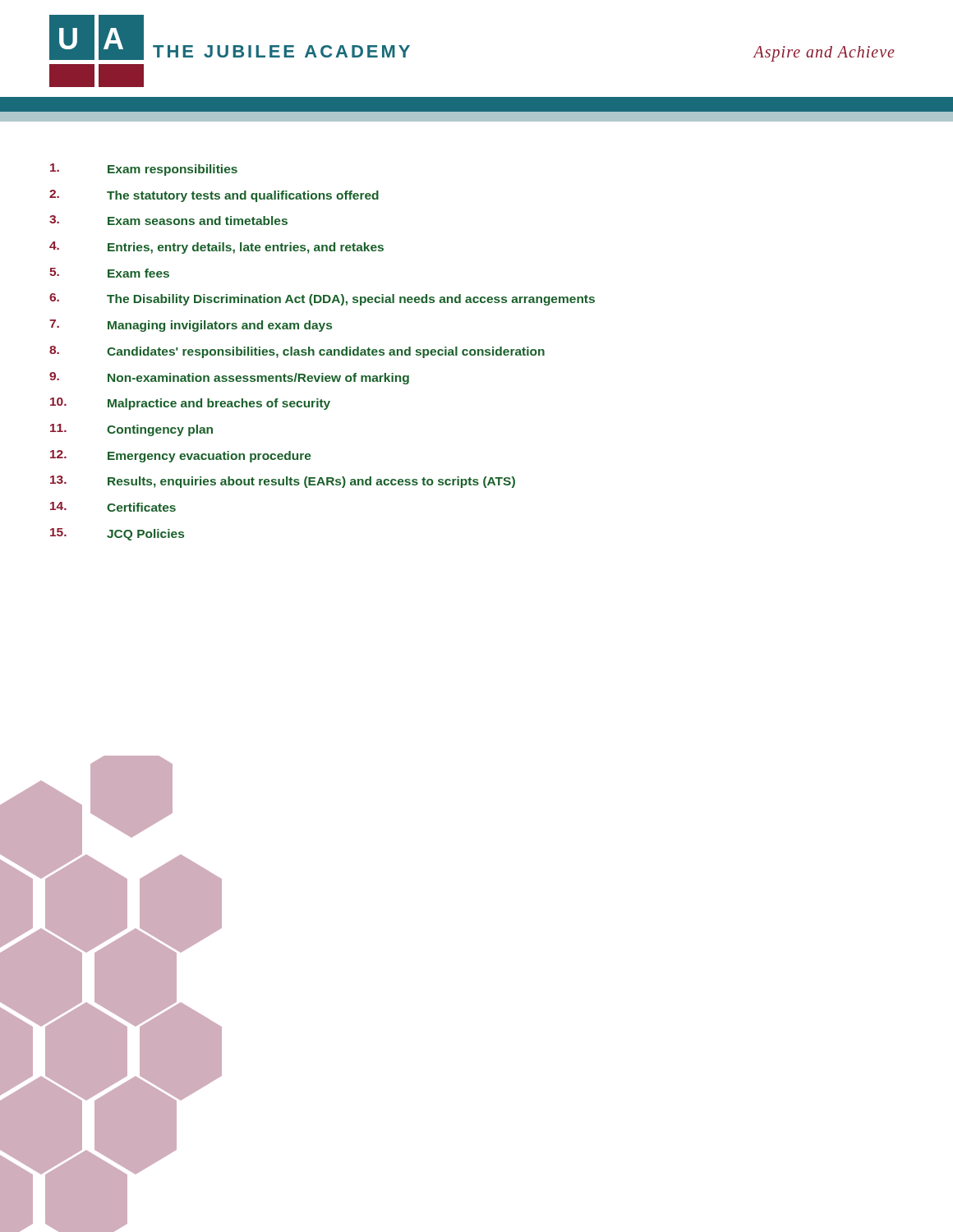Locate the text block starting "9. Non-examination assessments/Review of marking"

229,377
